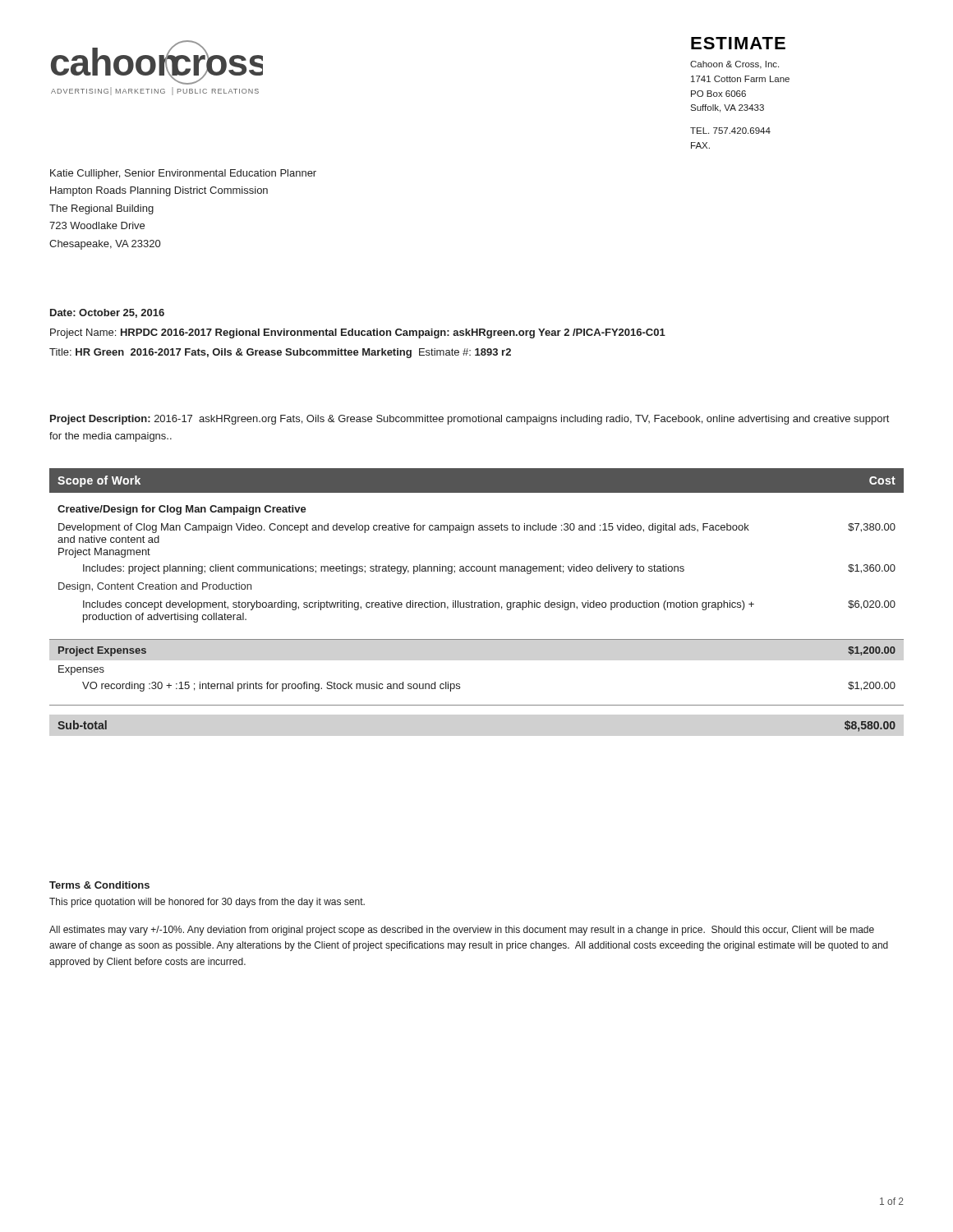Viewport: 953px width, 1232px height.
Task: Select the element starting "Terms & Conditions"
Action: [x=100, y=885]
